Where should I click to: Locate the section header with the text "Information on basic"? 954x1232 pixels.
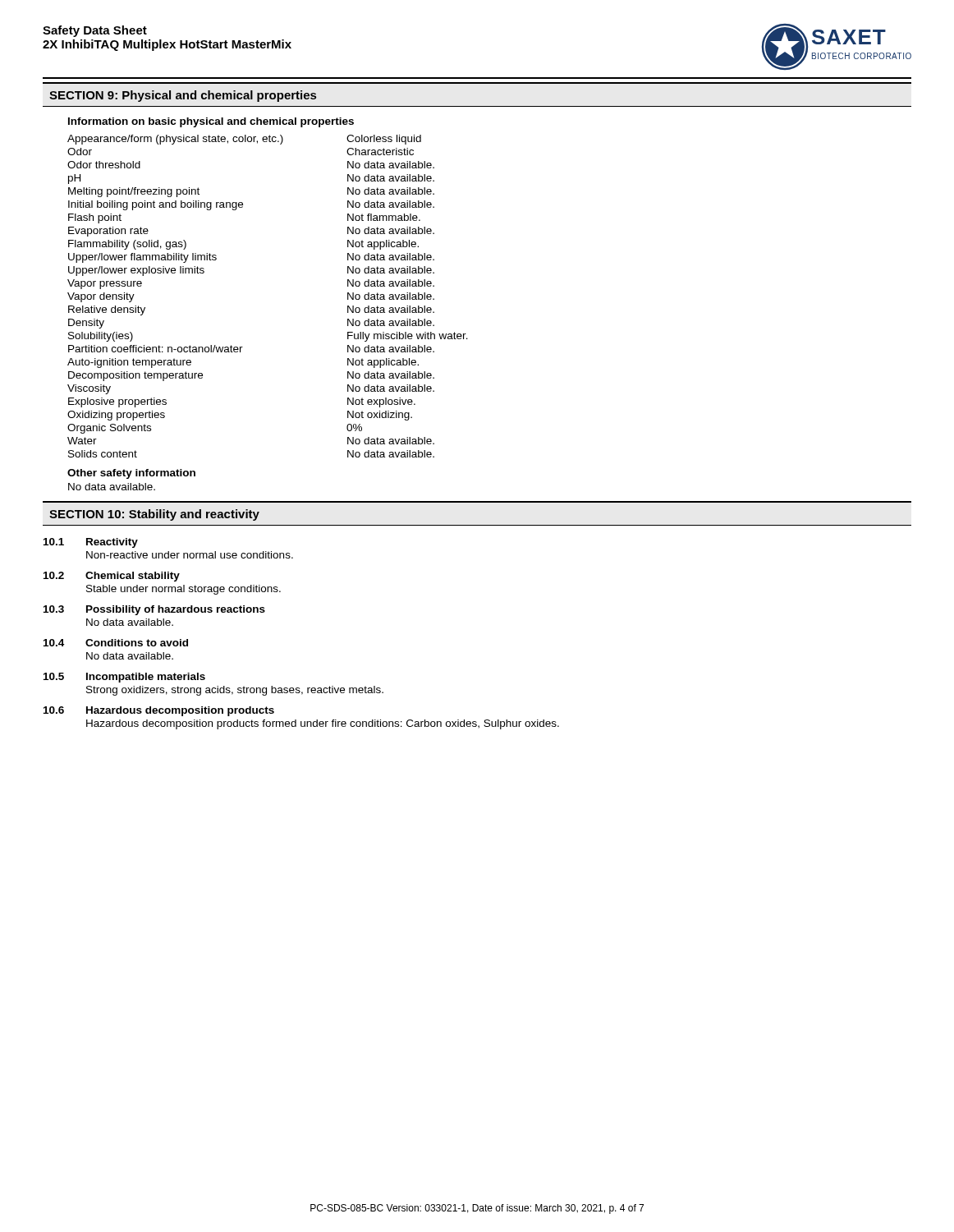pyautogui.click(x=211, y=121)
